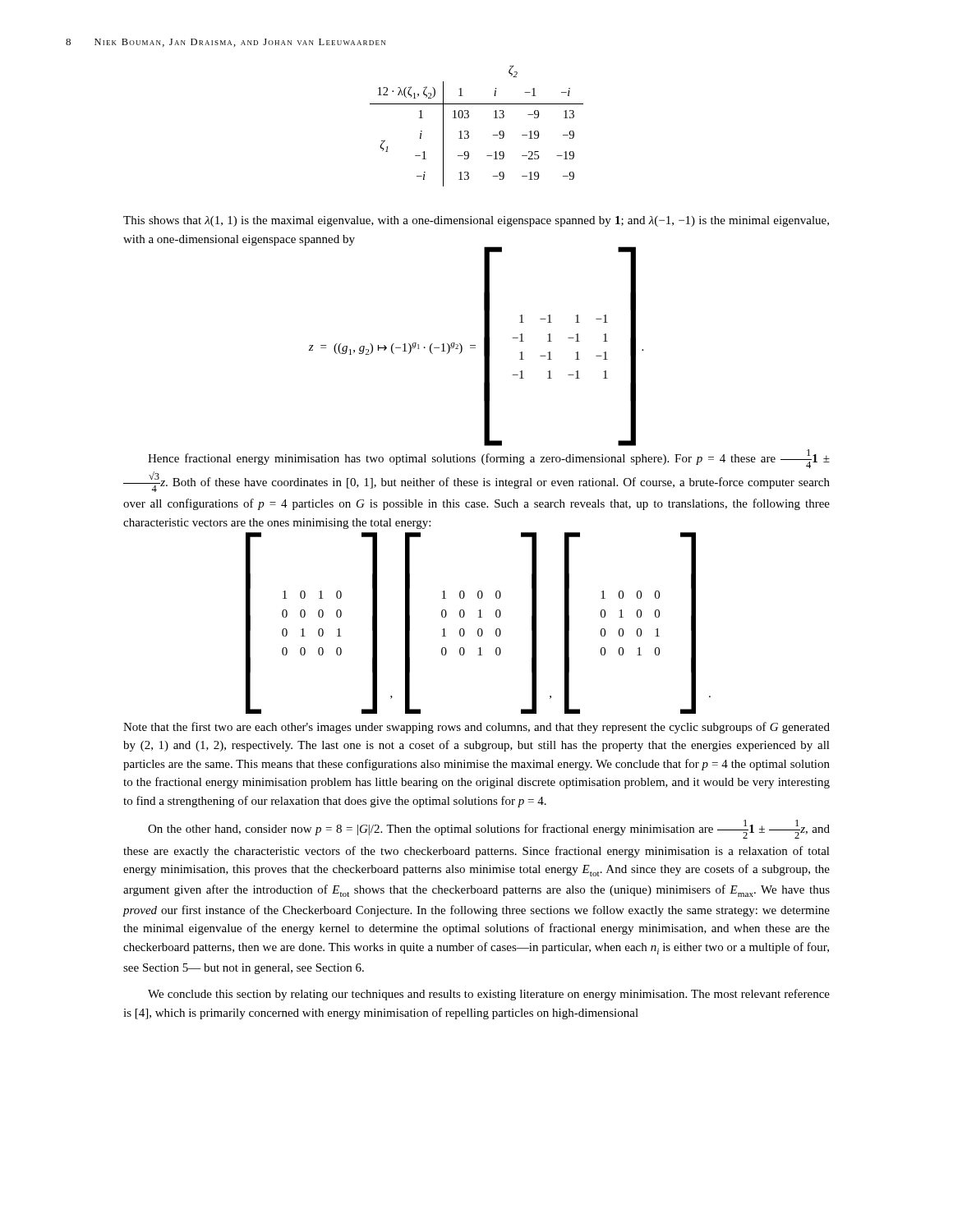
Task: Point to the element starting "We conclude this section by relating our"
Action: coord(476,1003)
